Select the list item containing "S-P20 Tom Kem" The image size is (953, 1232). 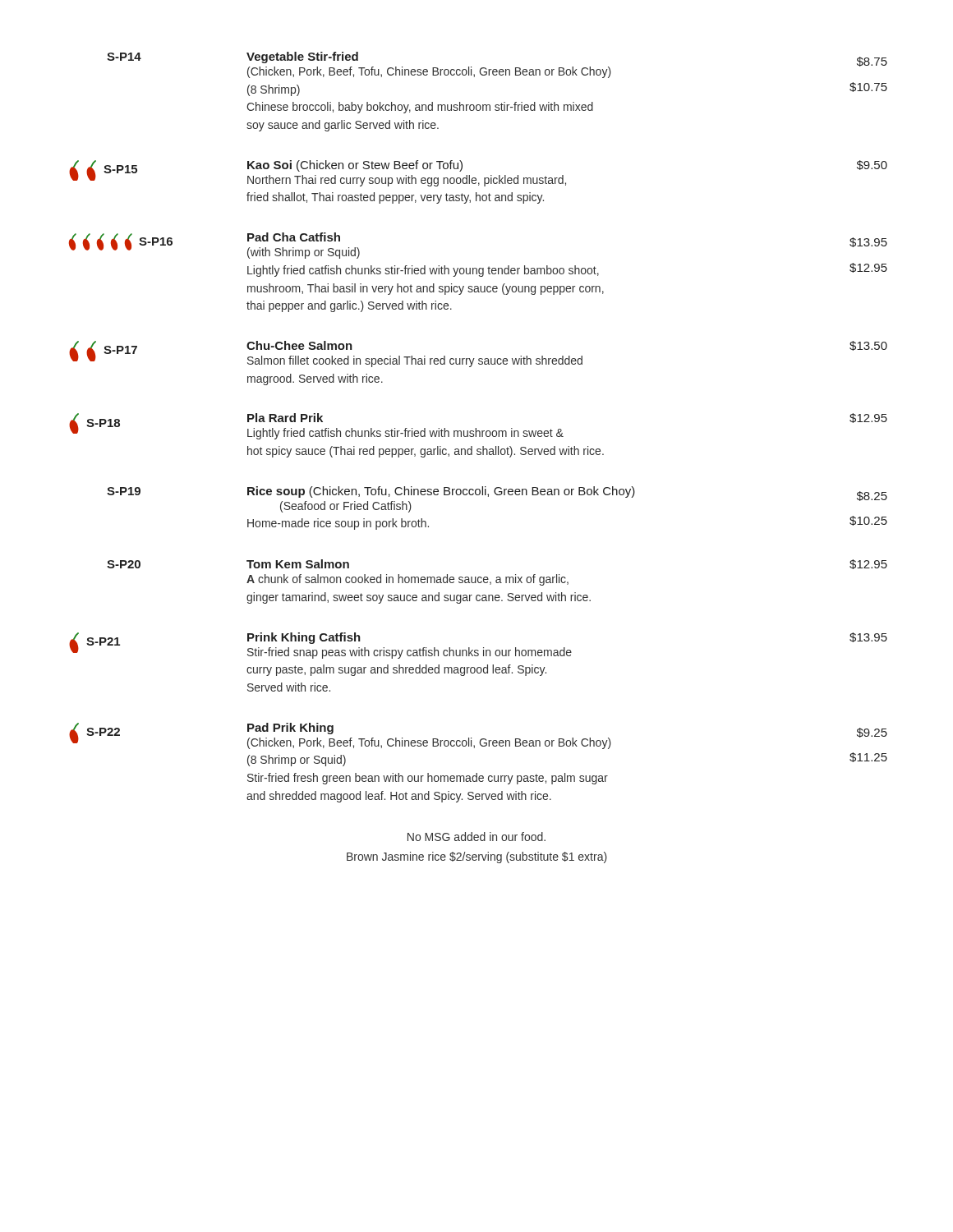coord(476,582)
